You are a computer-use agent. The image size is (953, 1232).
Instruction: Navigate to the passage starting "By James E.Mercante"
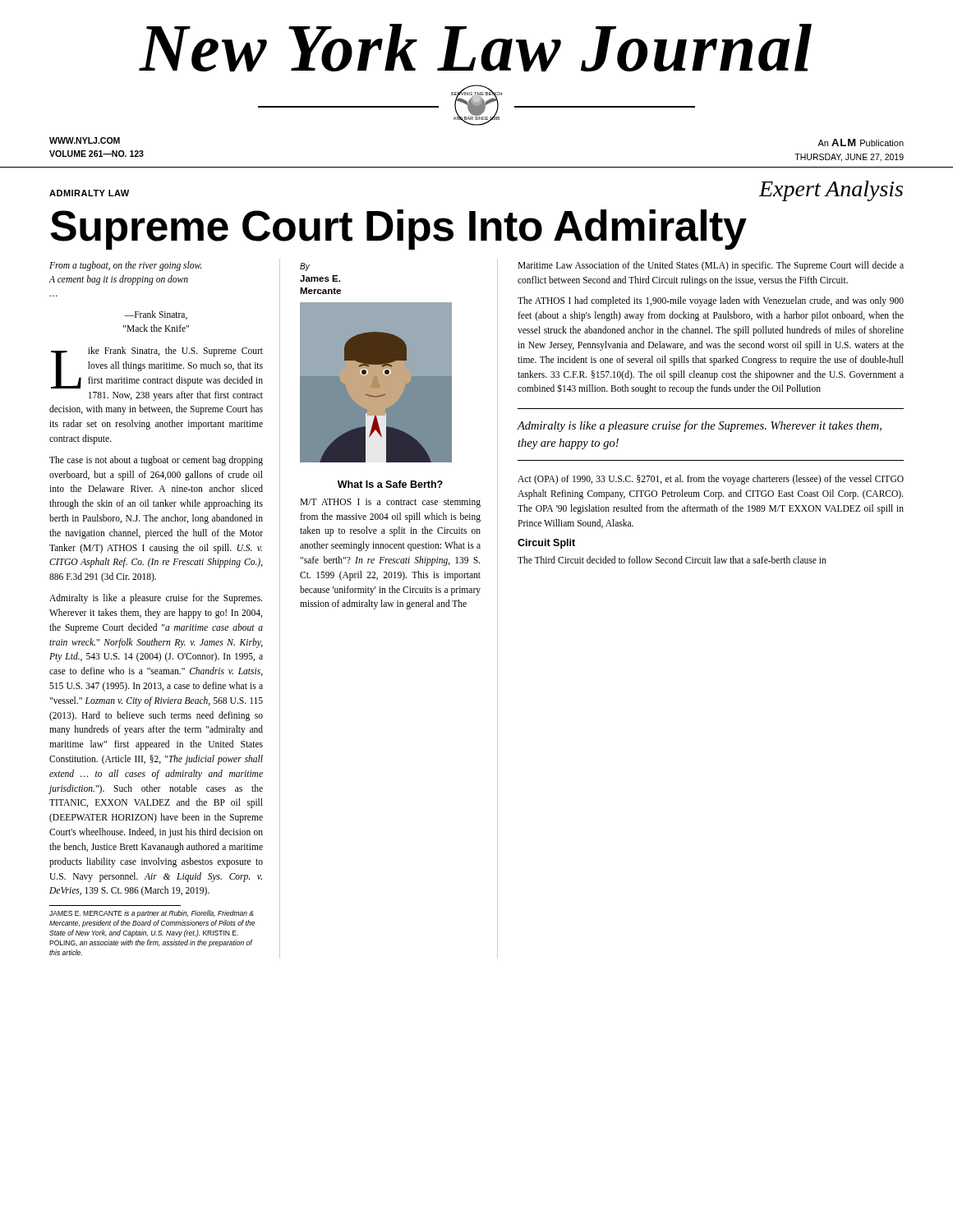305,267
